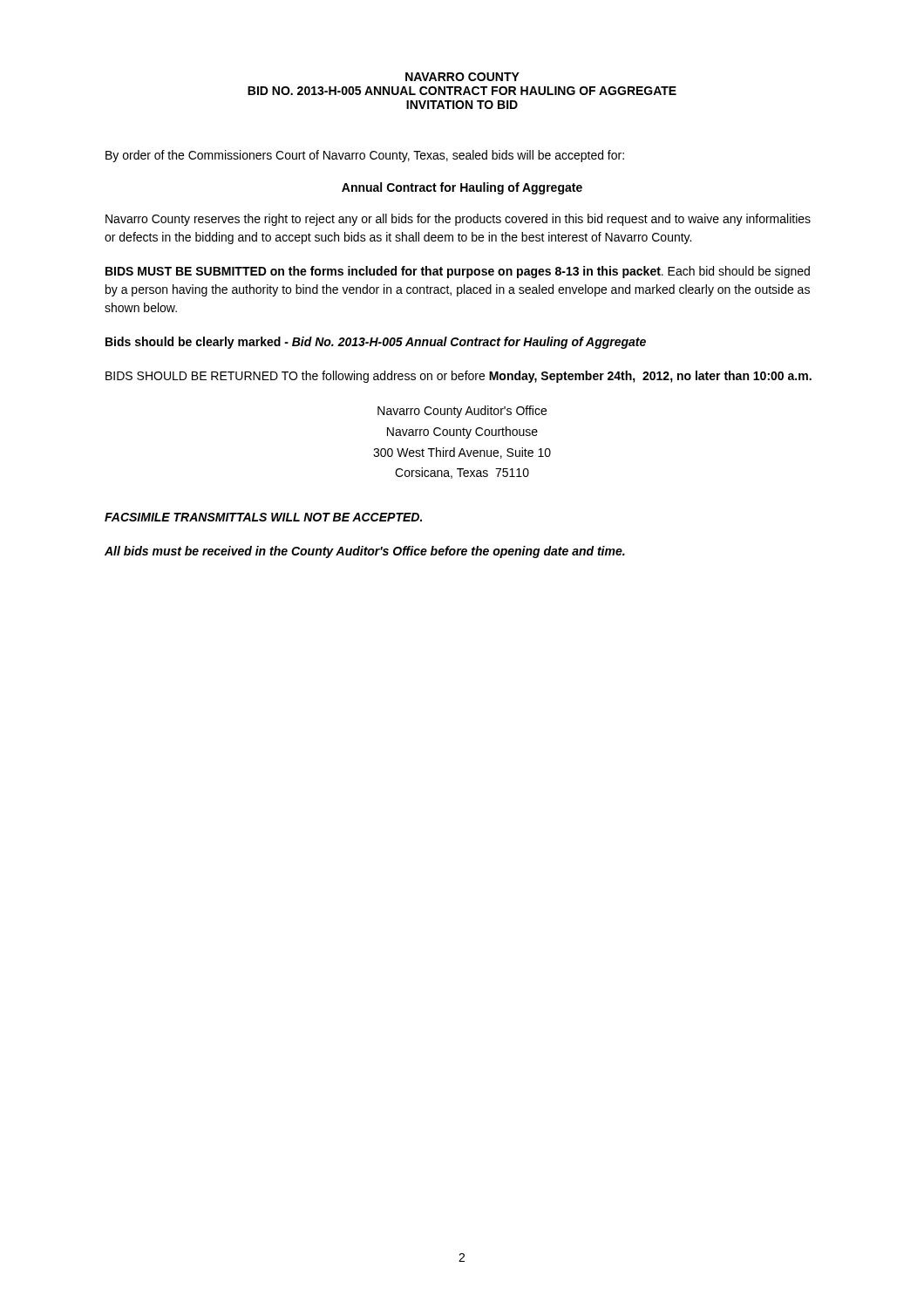Point to the block beginning "FACSIMILE TRANSMITTALS WILL NOT"

click(x=264, y=517)
